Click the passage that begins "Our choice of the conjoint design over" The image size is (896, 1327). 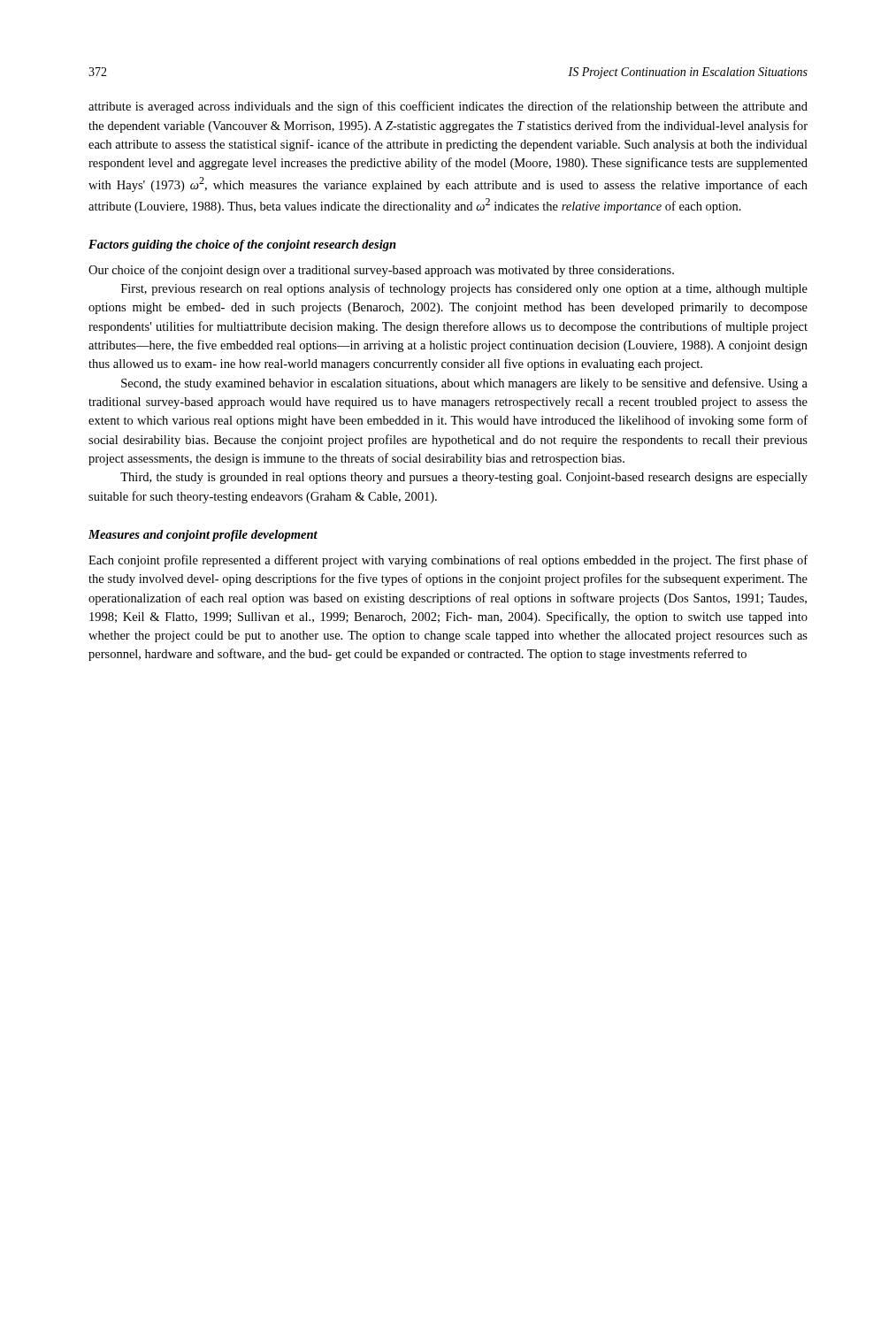tap(448, 383)
